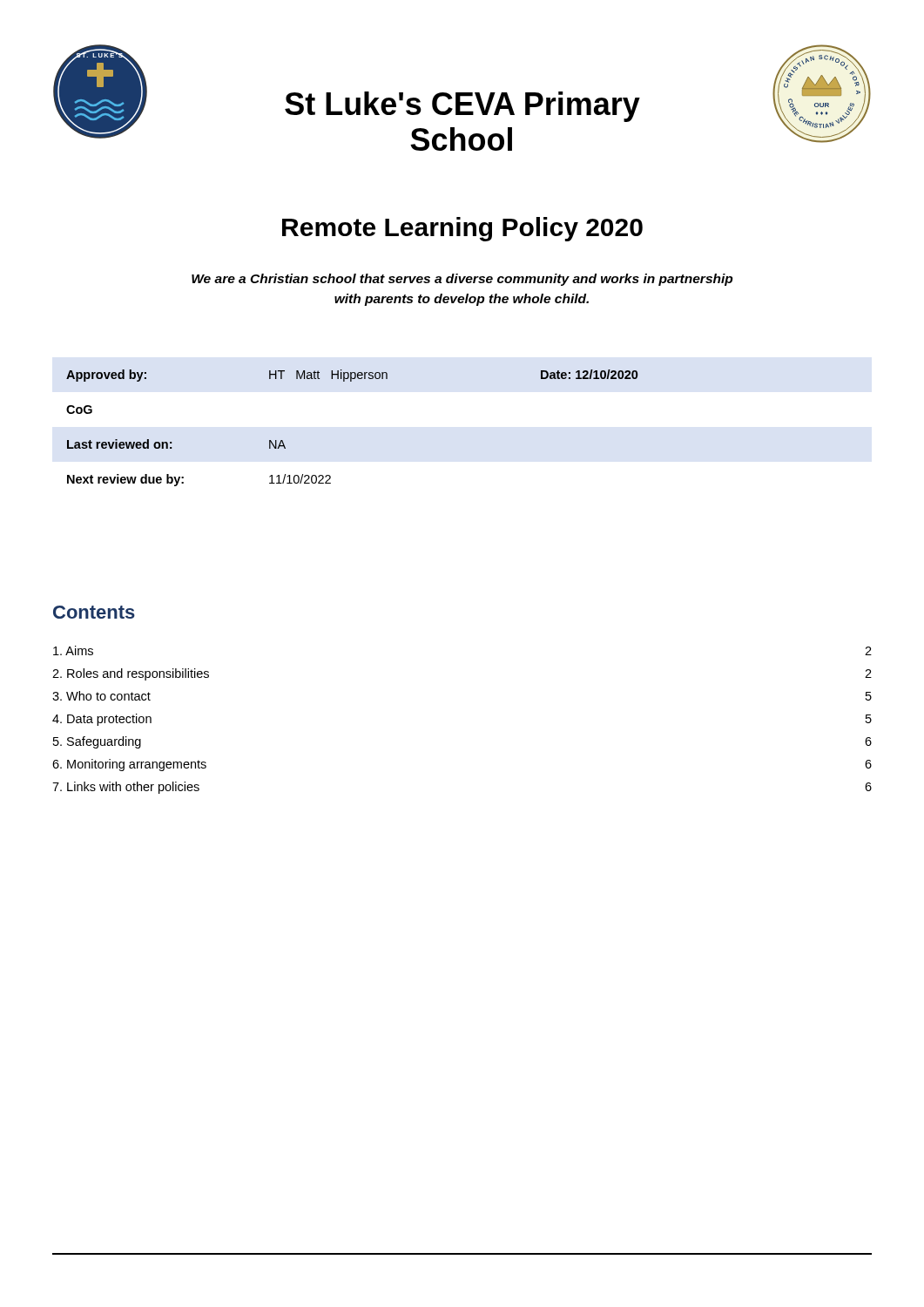Point to "3. Who to contact 5"
This screenshot has height=1307, width=924.
[x=101, y=696]
